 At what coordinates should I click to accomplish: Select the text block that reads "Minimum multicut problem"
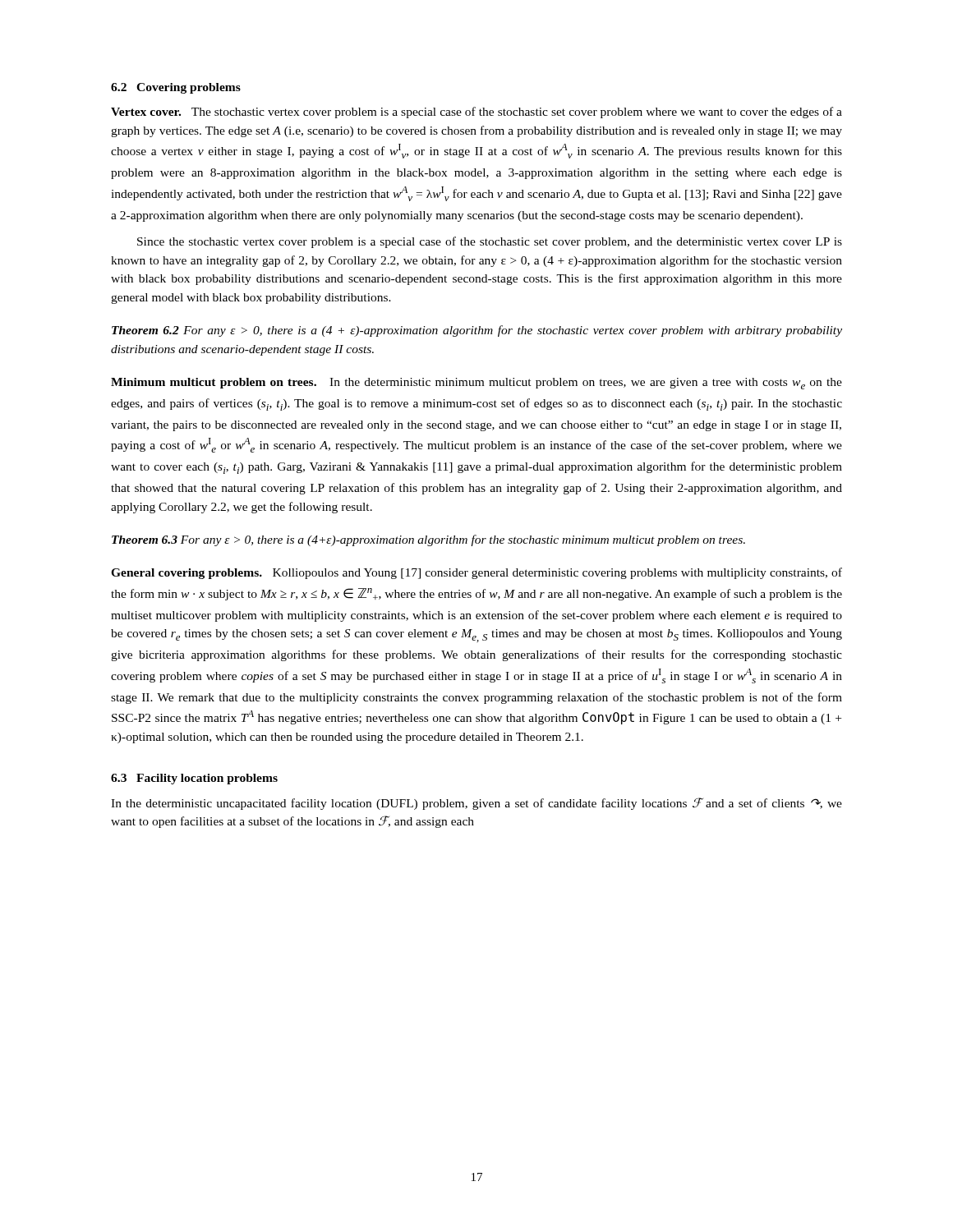click(x=476, y=444)
